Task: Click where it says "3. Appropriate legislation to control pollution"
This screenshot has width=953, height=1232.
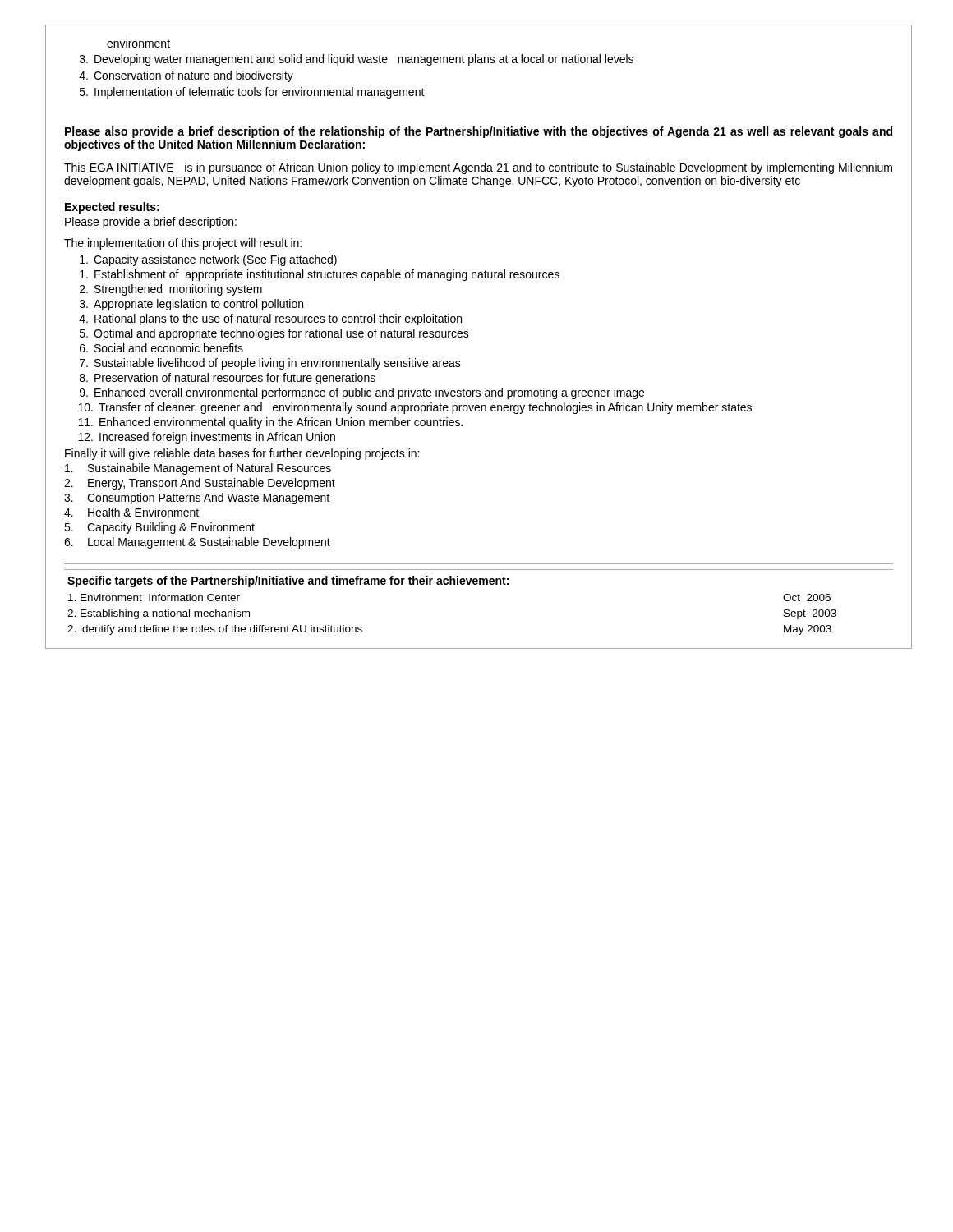Action: point(191,305)
